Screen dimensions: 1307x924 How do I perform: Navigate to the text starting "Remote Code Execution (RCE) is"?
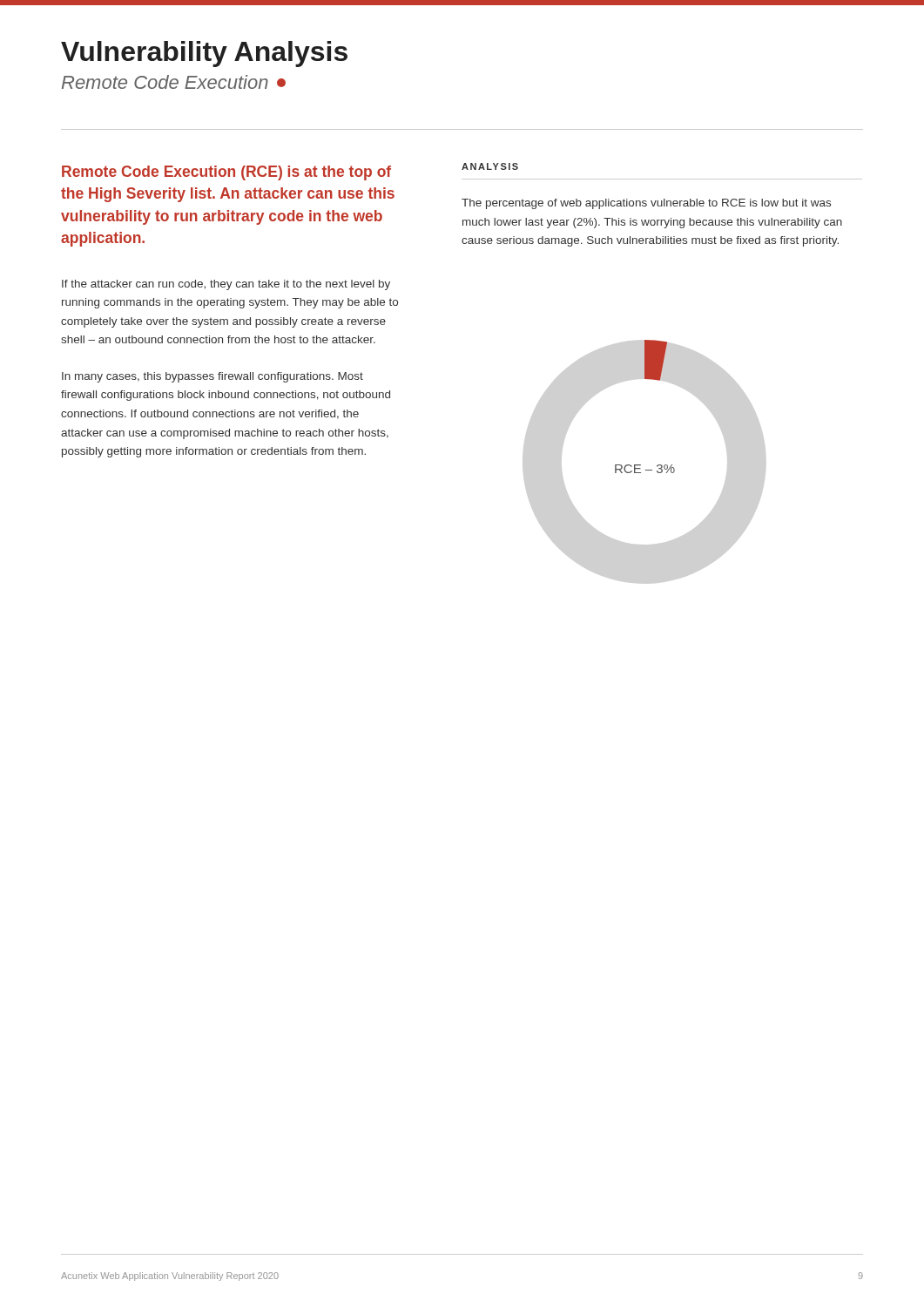(x=228, y=205)
